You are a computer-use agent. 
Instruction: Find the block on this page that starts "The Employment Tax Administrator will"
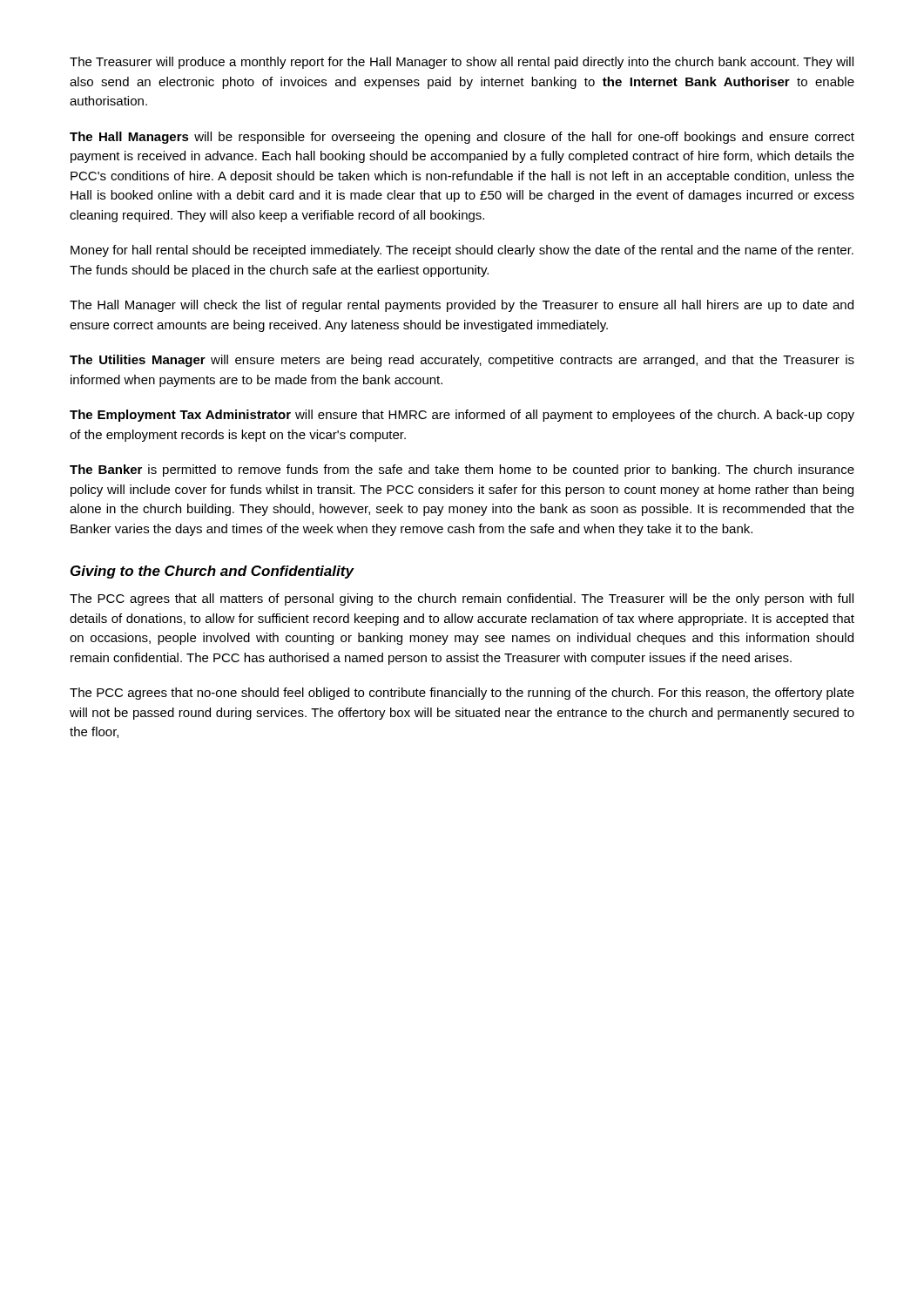coord(462,424)
